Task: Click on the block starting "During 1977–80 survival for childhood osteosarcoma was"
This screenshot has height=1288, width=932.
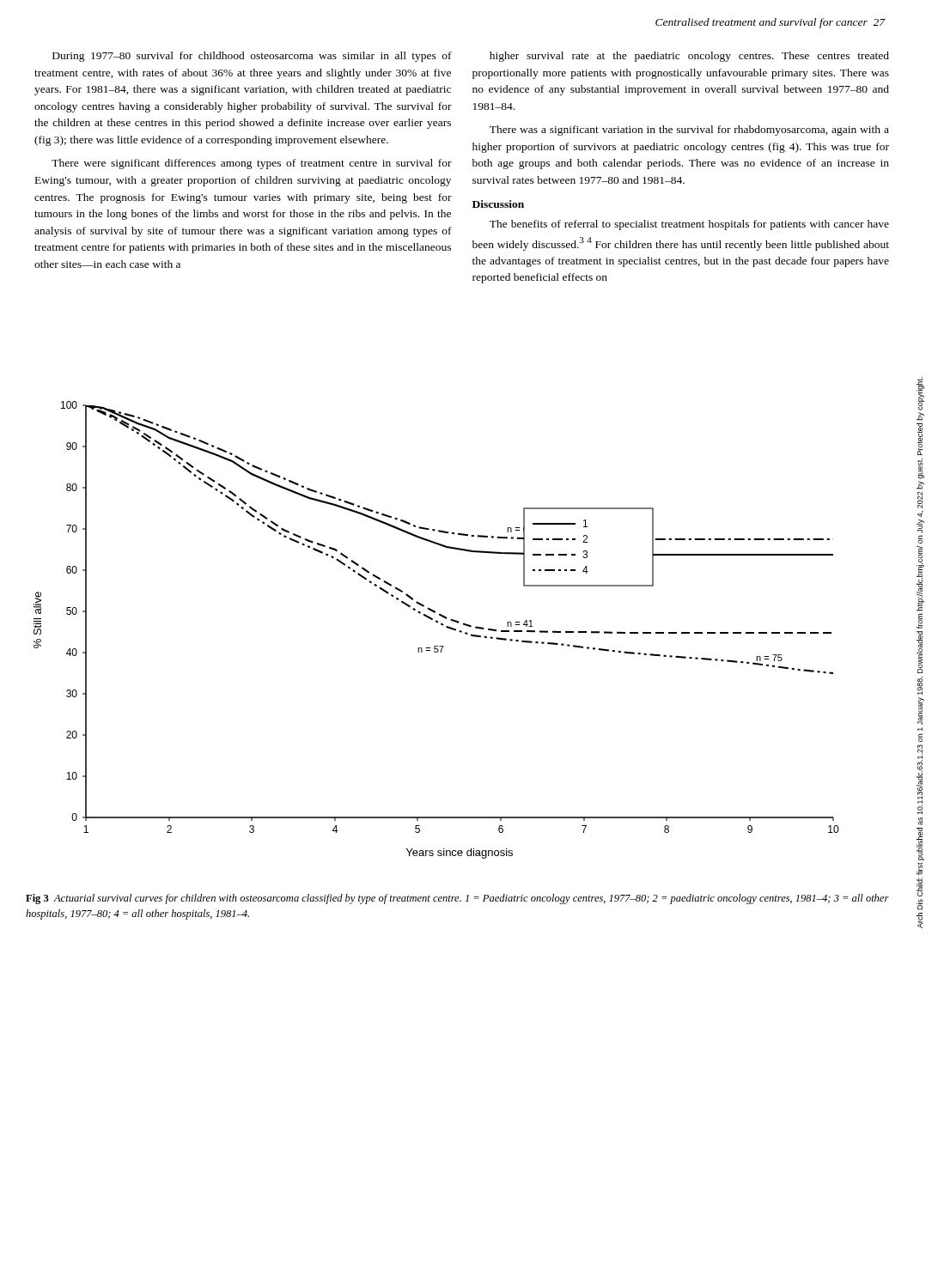Action: click(x=243, y=160)
